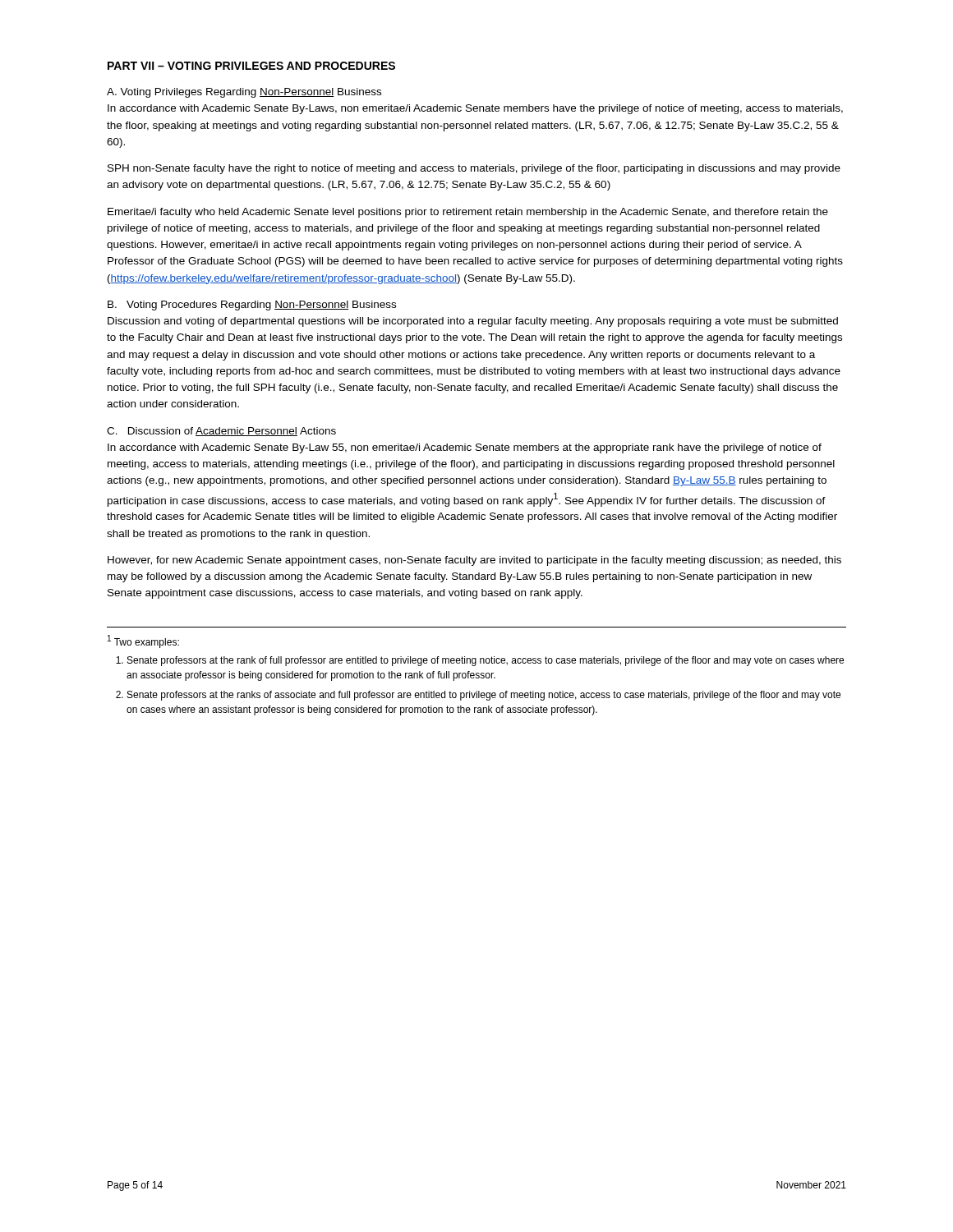
Task: Click the passage that begins "Senate professors at the ranks of"
Action: (x=484, y=702)
